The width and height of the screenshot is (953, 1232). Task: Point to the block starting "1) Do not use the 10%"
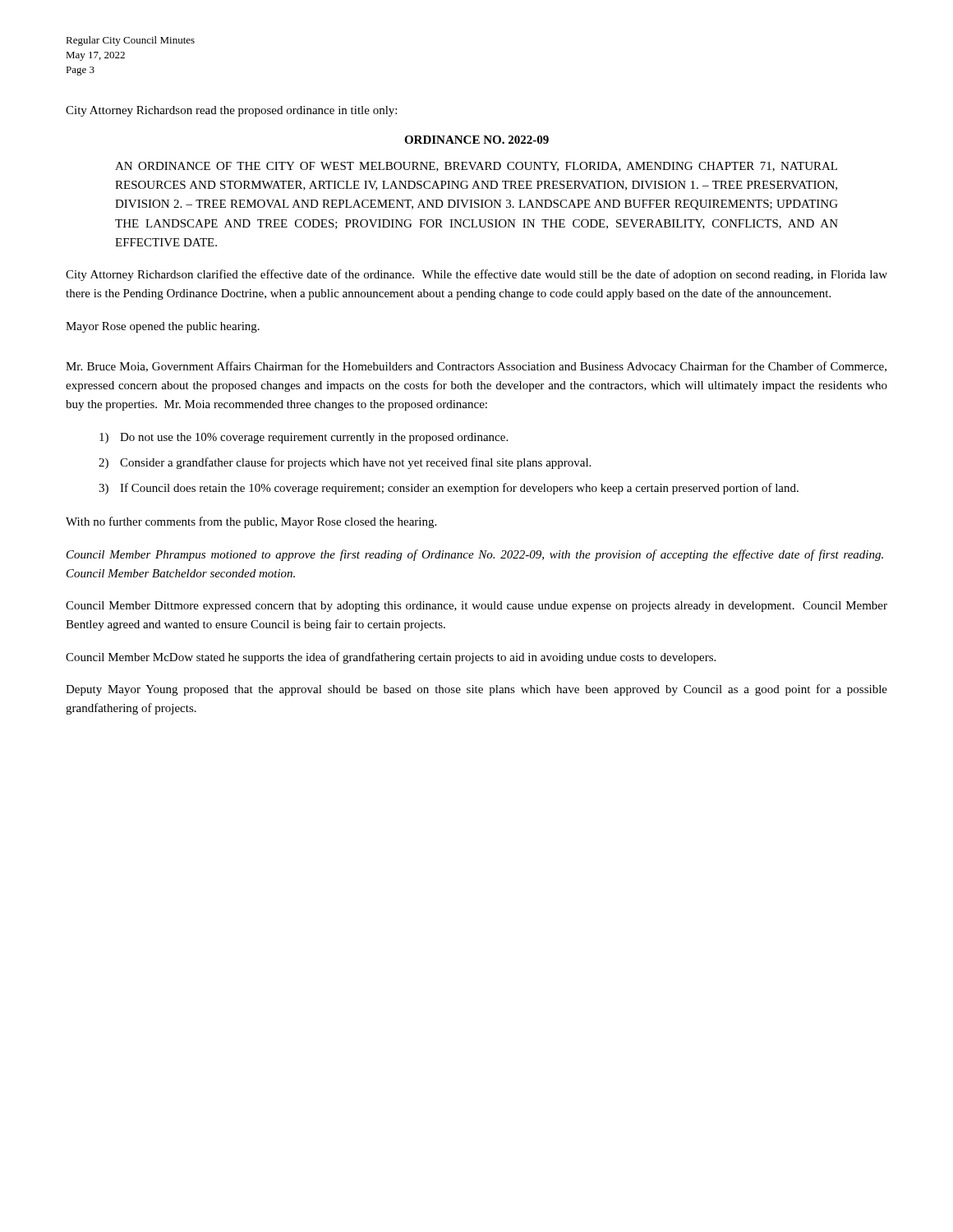tap(493, 437)
